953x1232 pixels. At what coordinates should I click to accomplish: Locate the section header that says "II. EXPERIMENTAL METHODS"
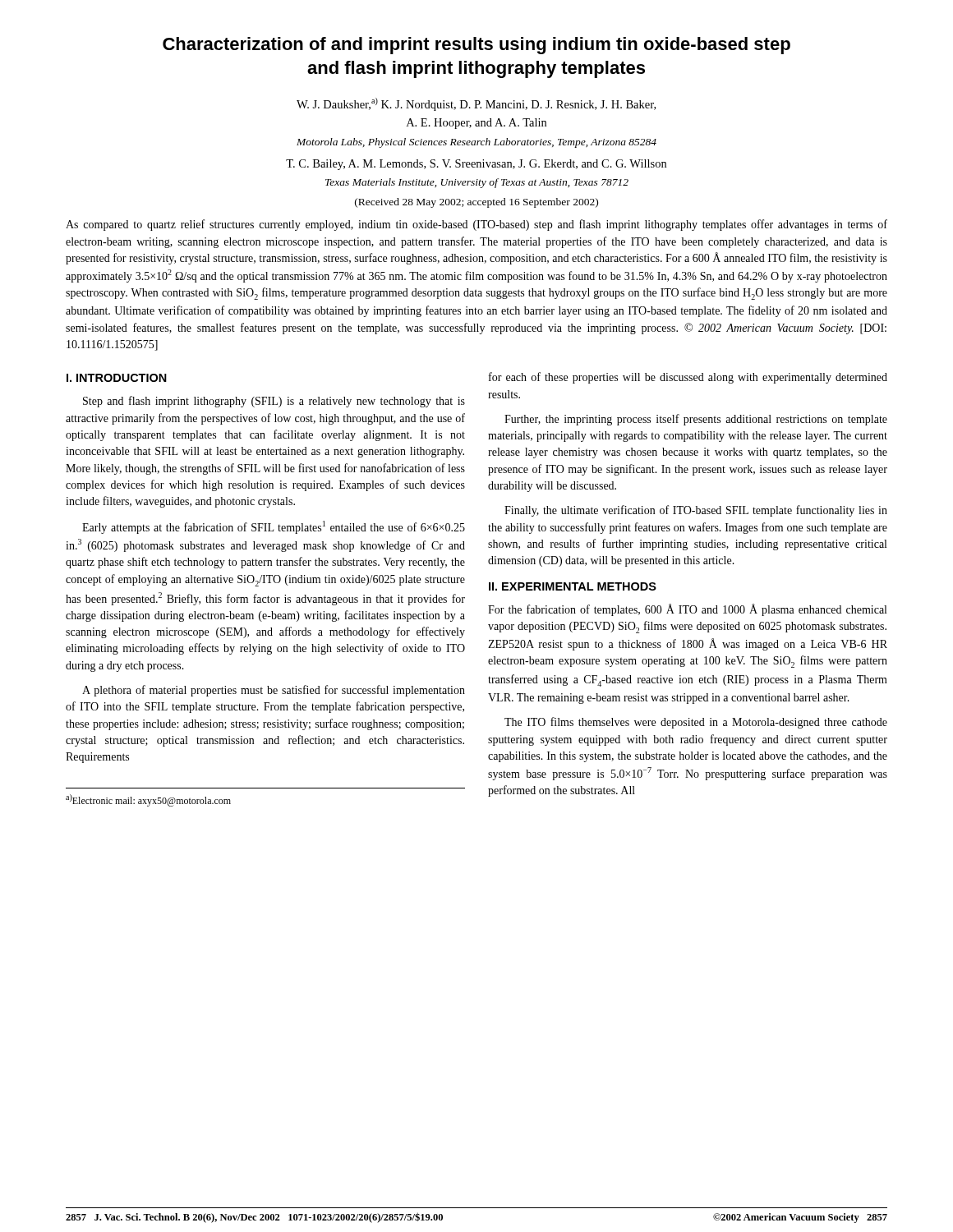pyautogui.click(x=572, y=586)
